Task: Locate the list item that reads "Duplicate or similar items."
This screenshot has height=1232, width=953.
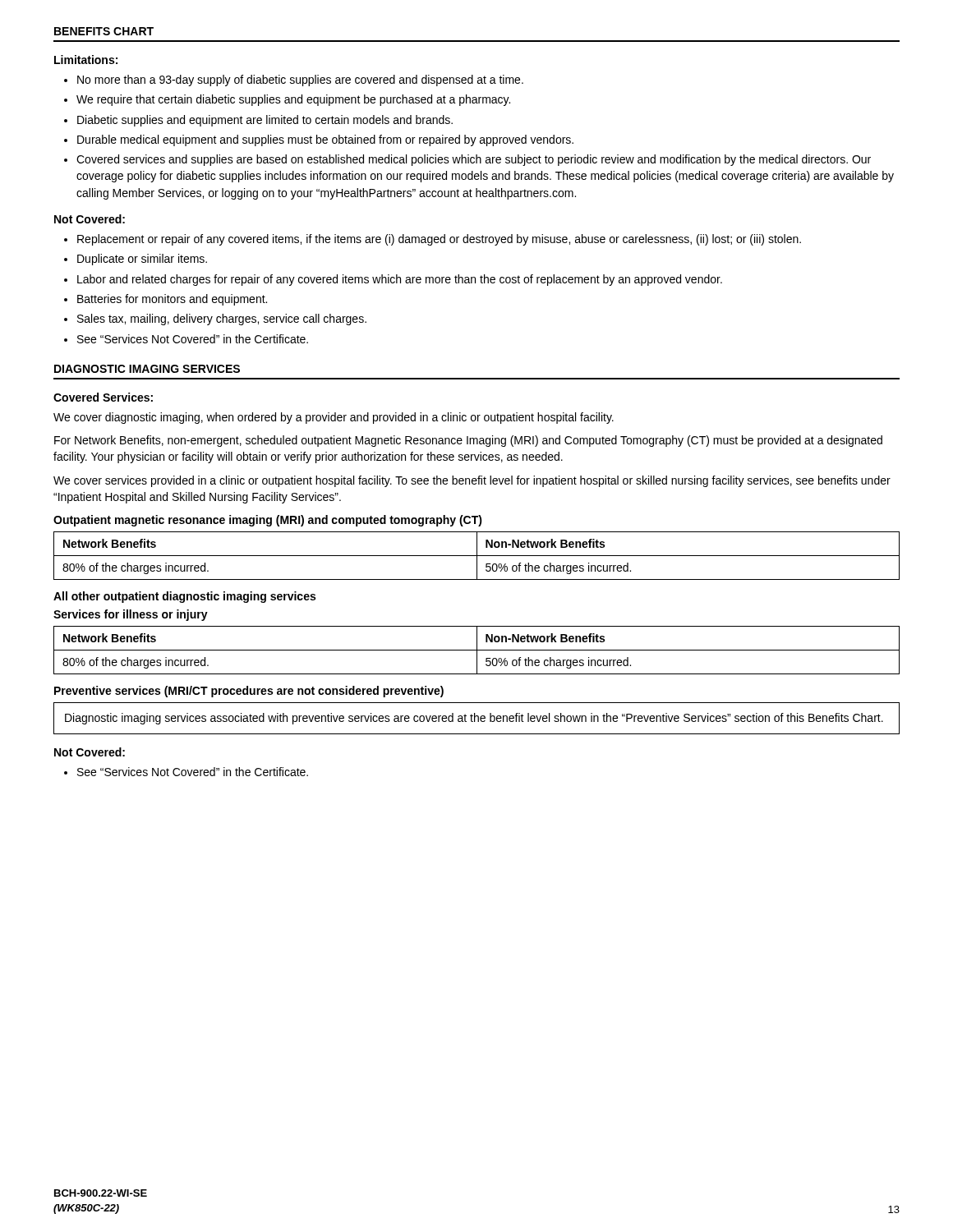Action: 142,259
